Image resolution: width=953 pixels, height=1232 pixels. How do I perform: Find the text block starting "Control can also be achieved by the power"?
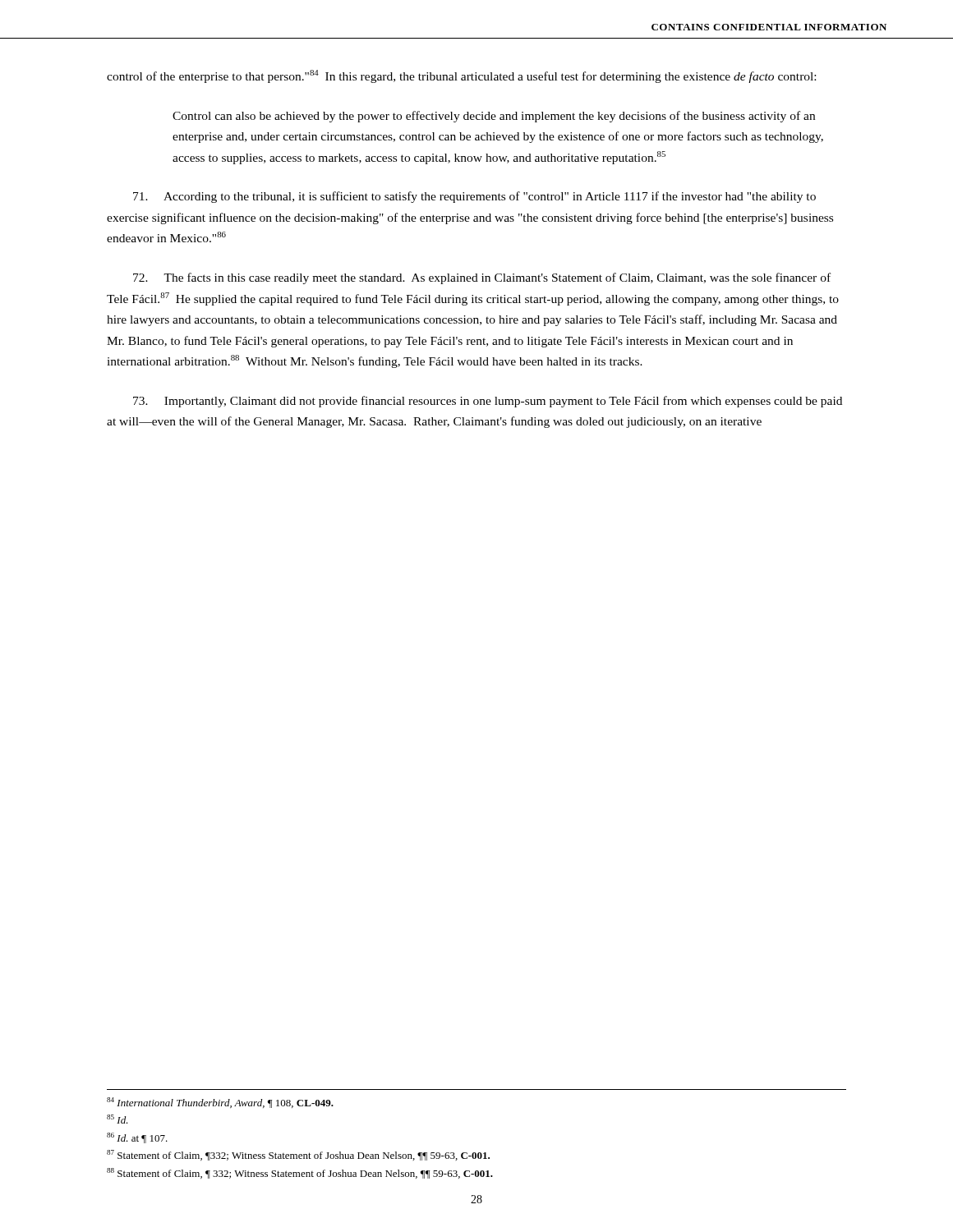498,136
